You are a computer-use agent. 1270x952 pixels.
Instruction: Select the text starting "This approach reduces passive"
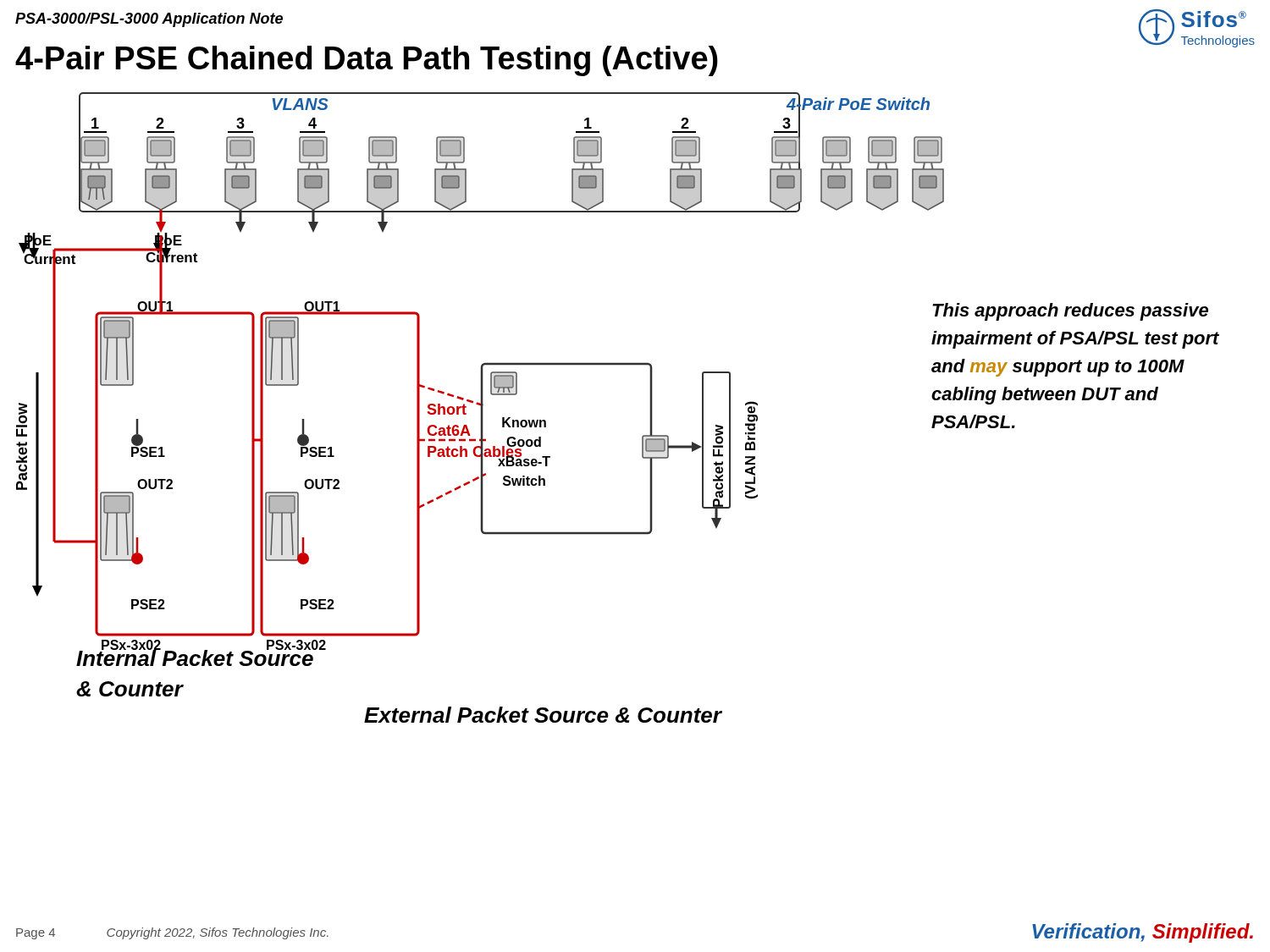coord(1075,366)
